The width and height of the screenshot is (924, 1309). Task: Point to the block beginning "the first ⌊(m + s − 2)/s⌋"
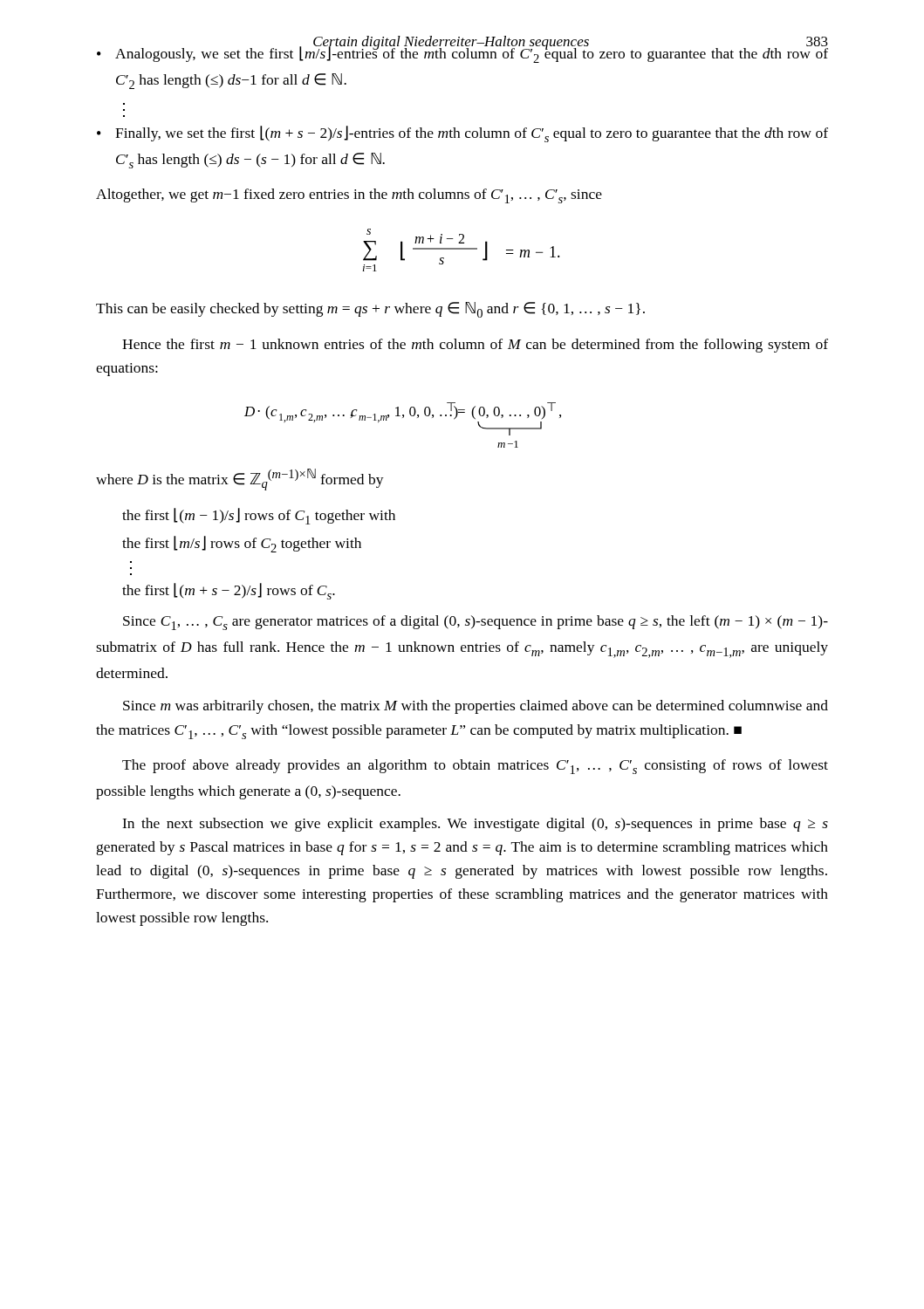point(229,592)
